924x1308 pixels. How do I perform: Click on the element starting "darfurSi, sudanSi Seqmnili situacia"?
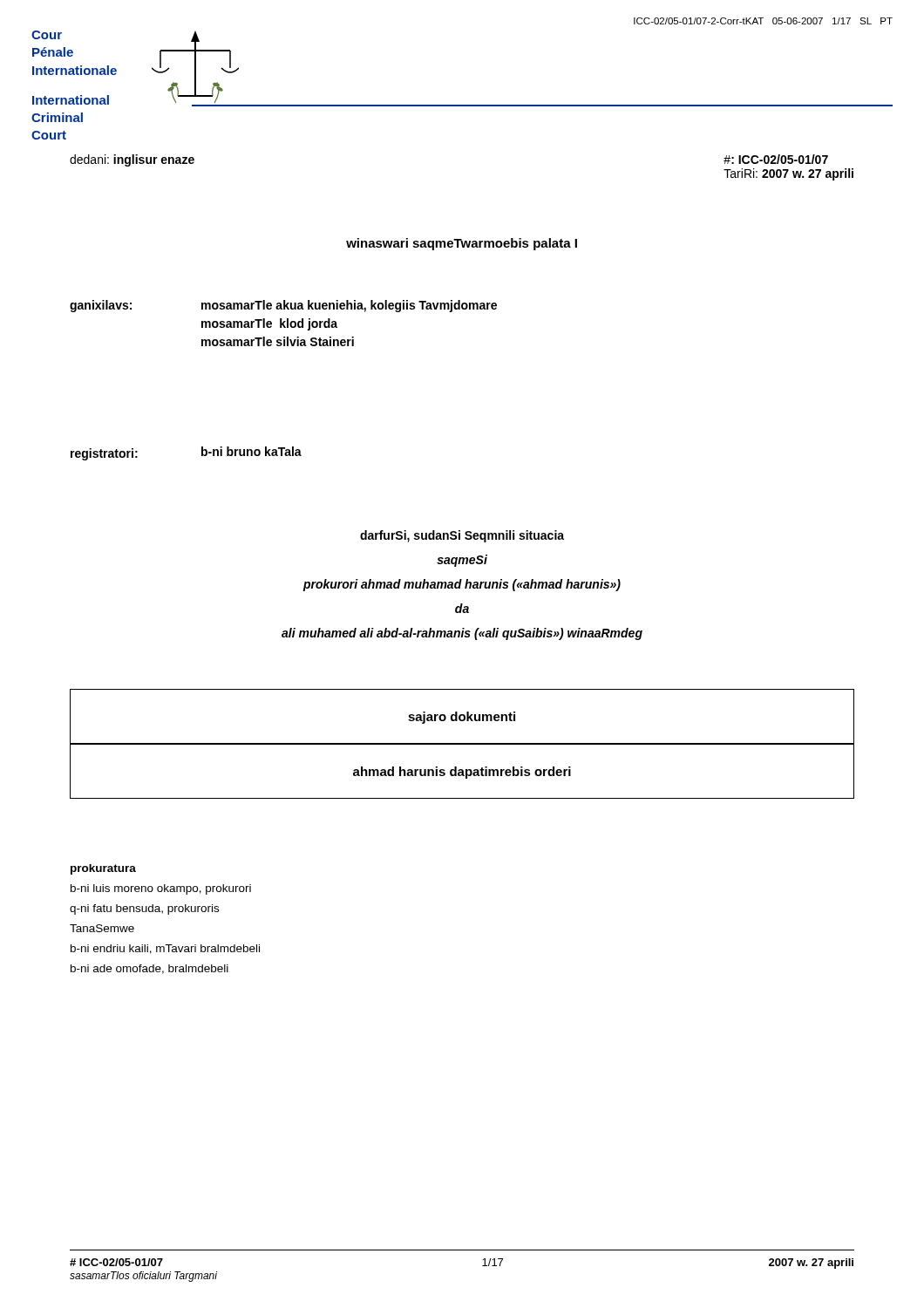click(462, 584)
